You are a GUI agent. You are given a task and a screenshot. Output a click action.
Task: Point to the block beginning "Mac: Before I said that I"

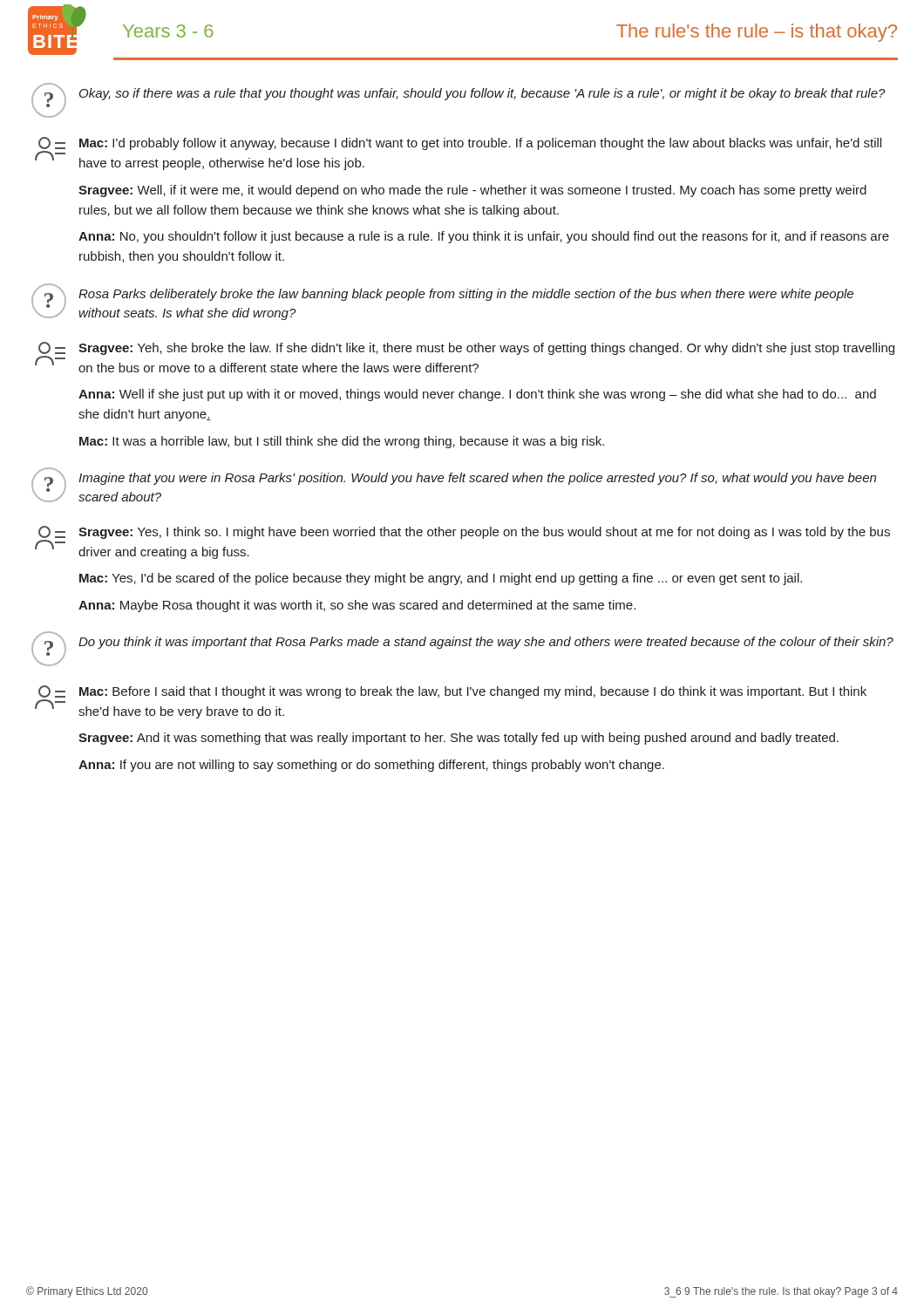point(462,727)
